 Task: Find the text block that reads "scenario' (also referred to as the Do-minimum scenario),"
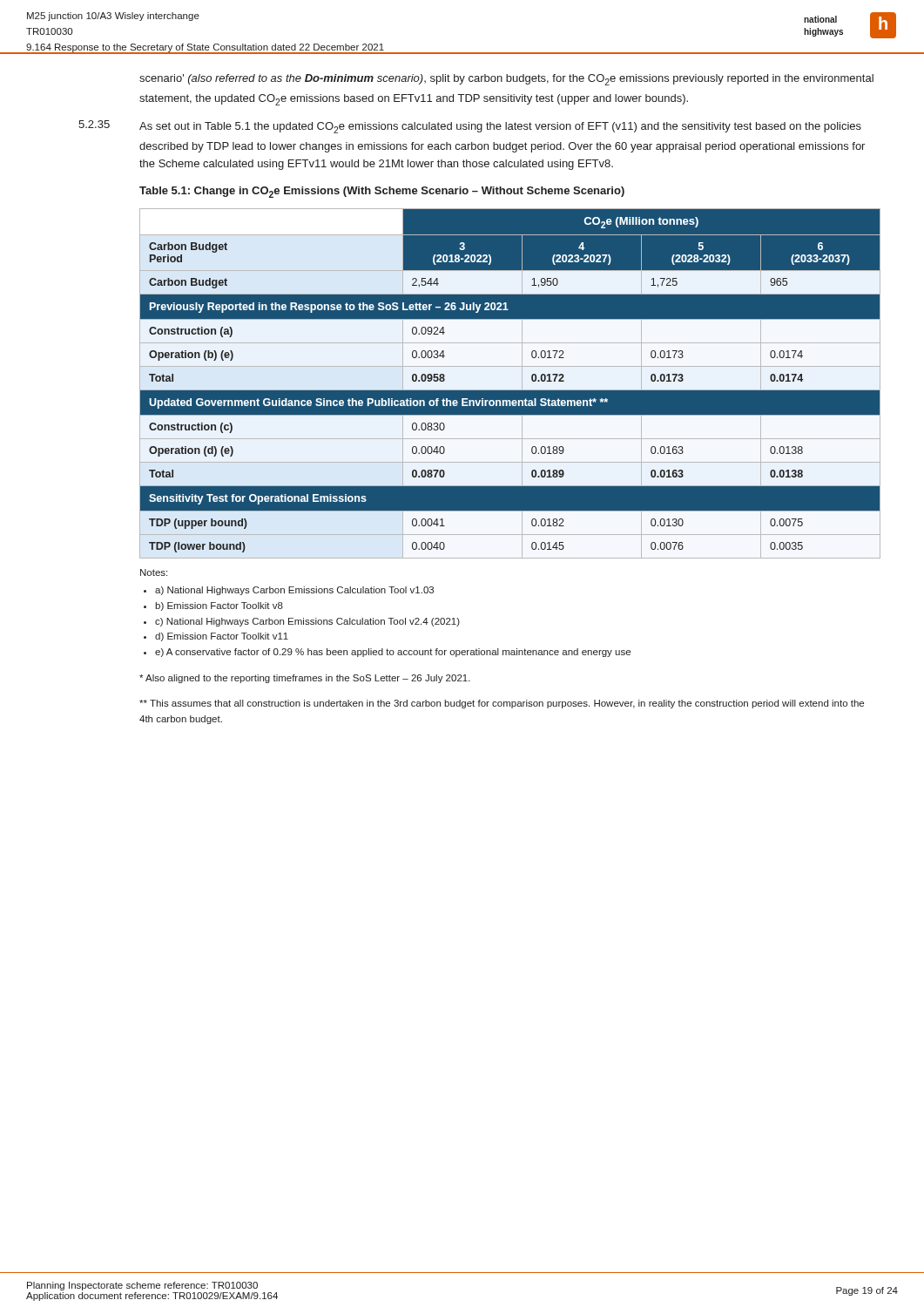507,89
